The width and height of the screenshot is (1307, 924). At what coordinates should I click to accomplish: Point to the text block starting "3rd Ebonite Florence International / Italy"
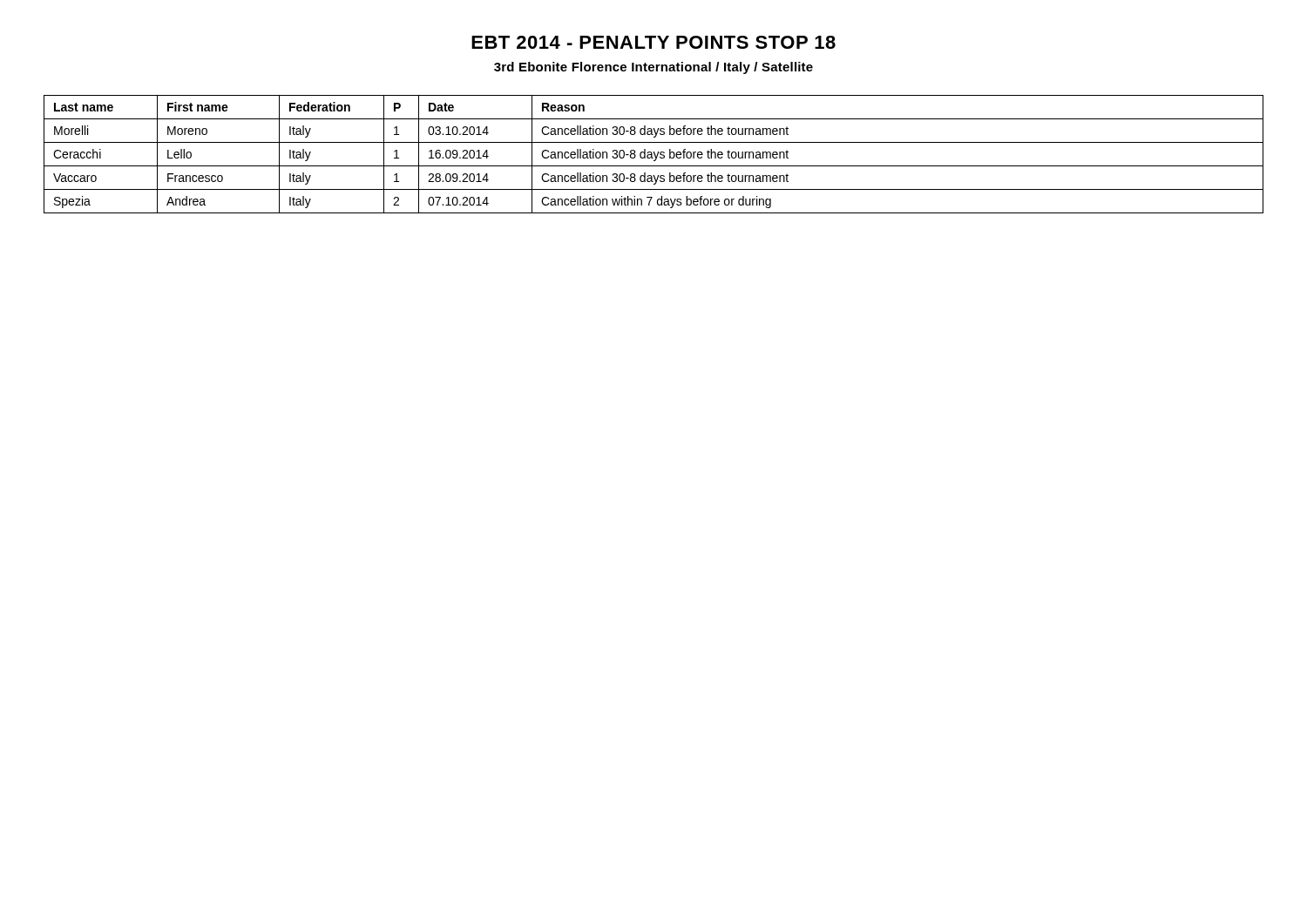[654, 67]
